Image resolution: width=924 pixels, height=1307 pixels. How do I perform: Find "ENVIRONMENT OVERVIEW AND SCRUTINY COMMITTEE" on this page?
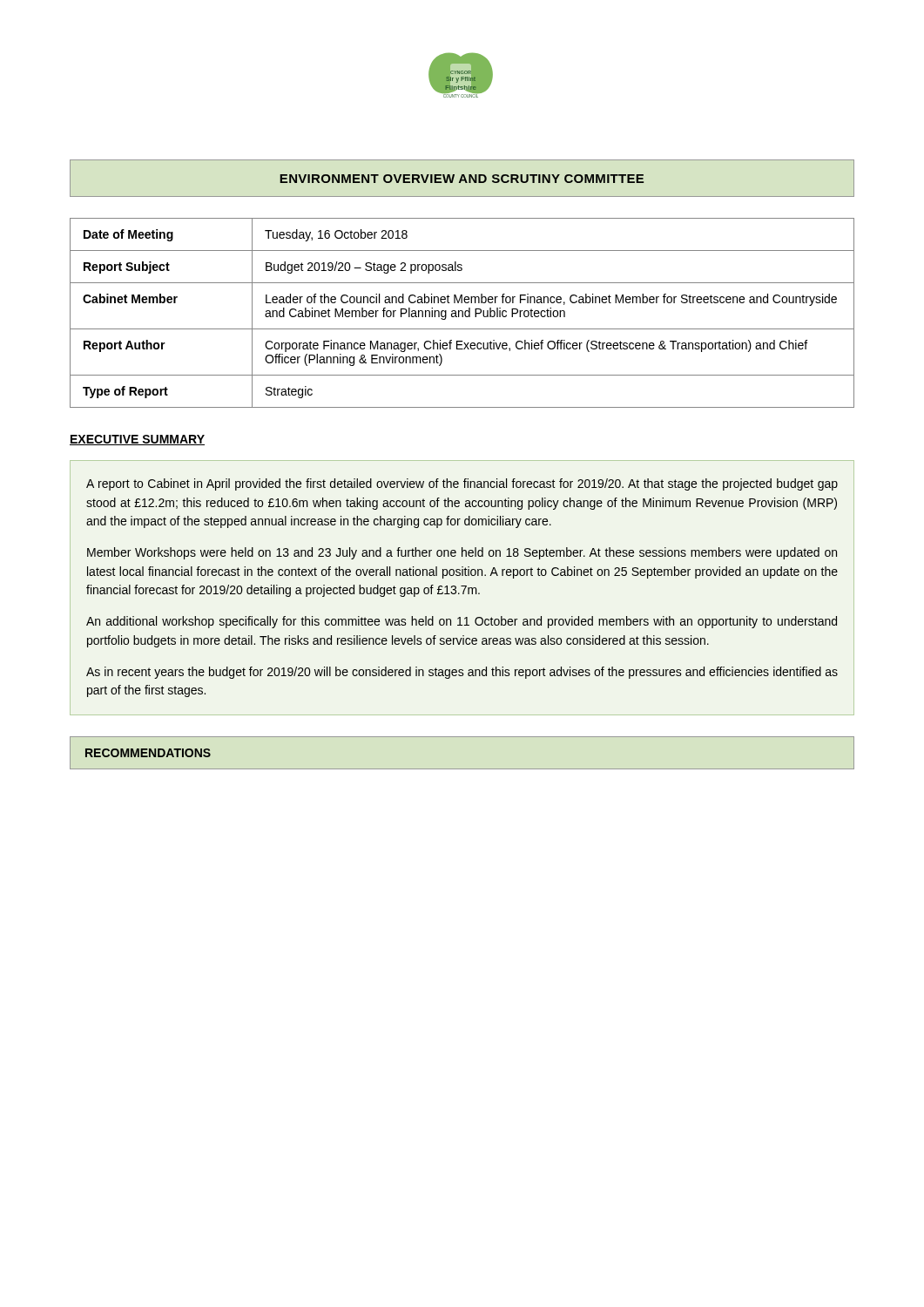pyautogui.click(x=462, y=178)
